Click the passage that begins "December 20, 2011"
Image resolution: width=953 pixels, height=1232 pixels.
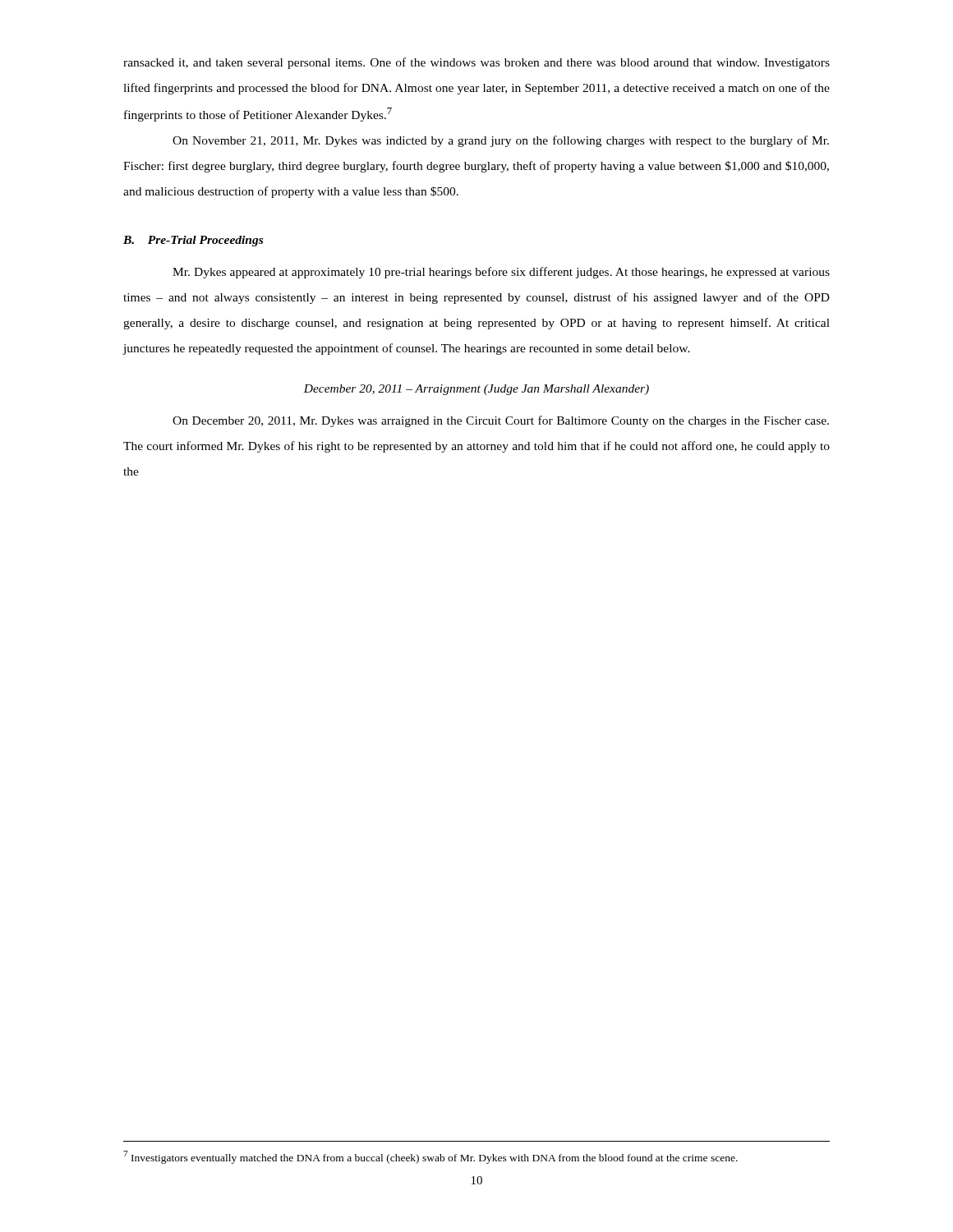(x=476, y=388)
